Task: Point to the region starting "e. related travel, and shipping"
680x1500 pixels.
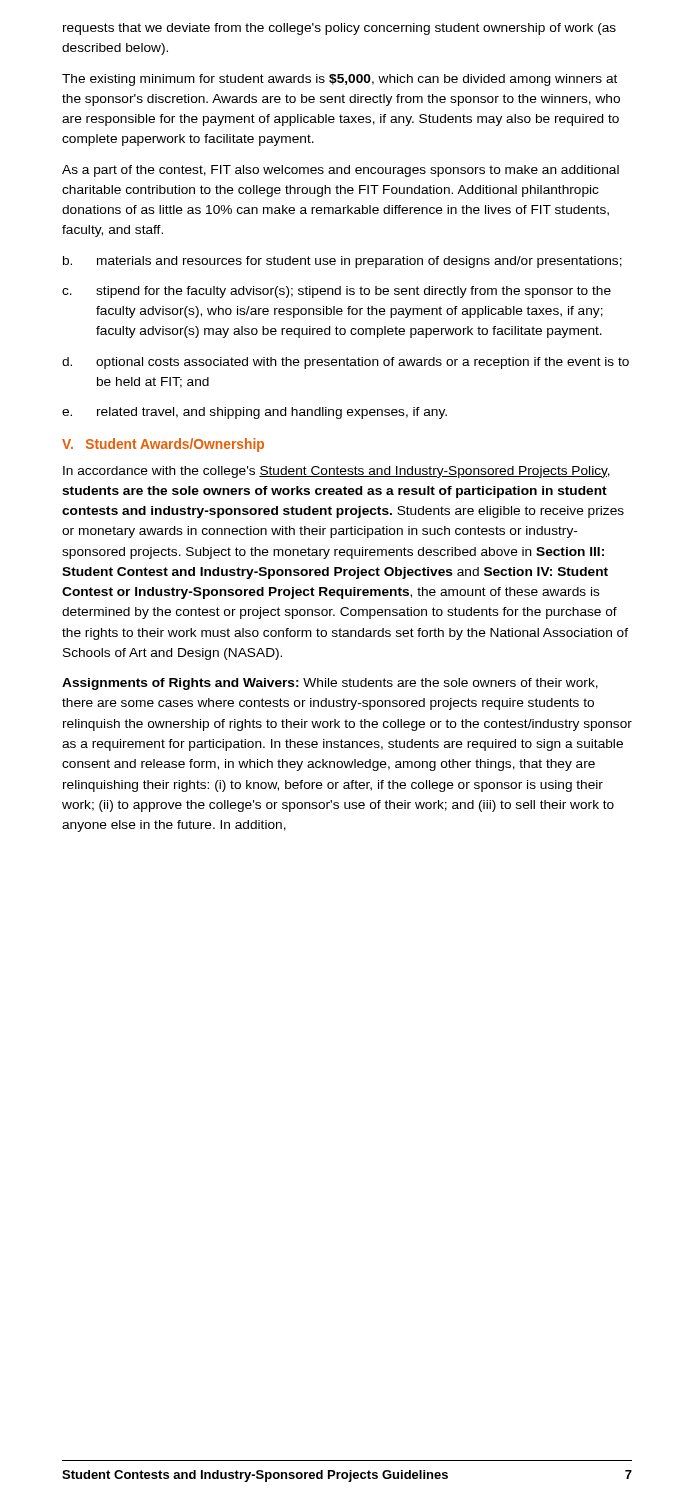Action: tap(347, 412)
